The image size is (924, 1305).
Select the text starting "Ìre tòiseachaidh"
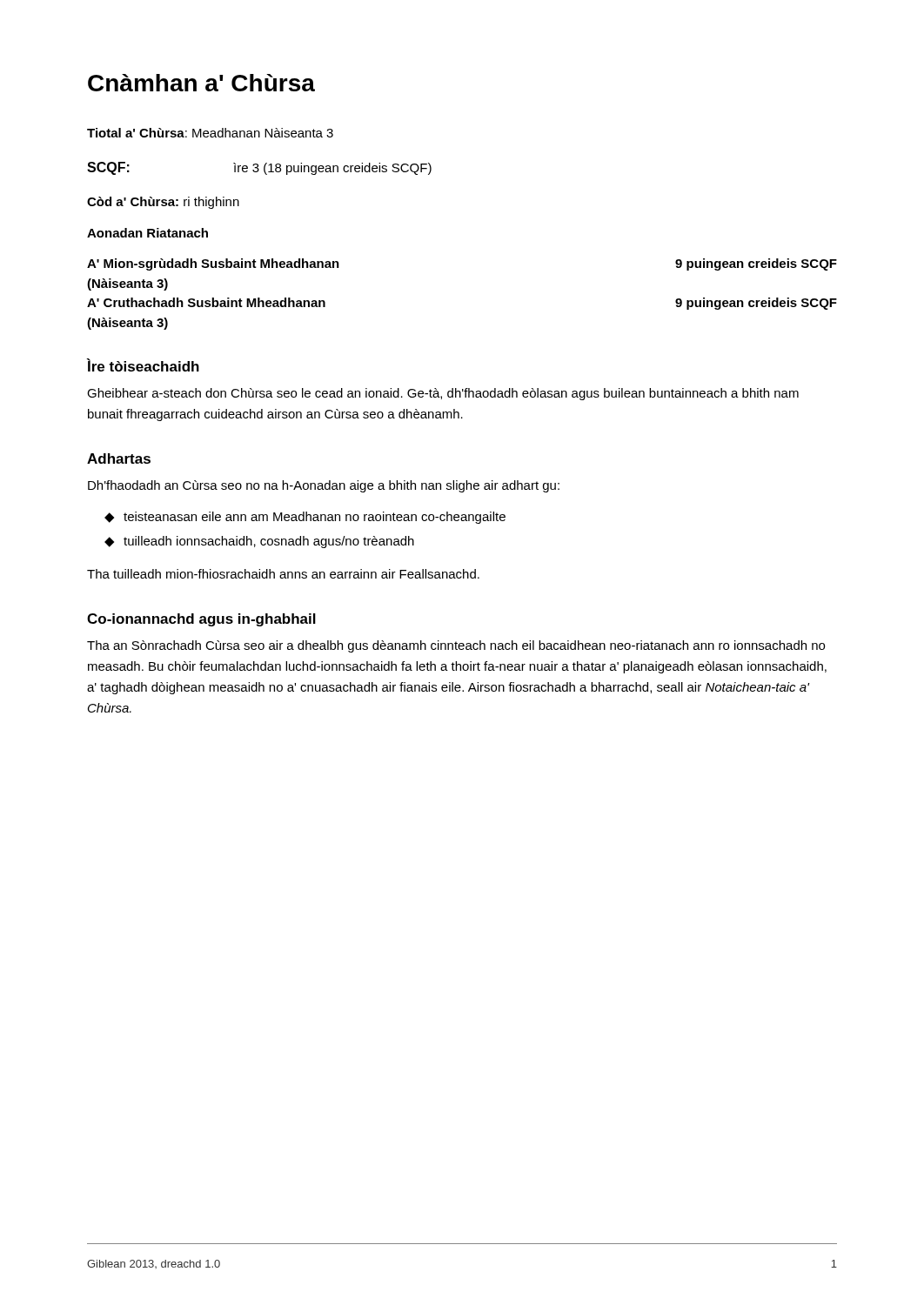click(143, 367)
